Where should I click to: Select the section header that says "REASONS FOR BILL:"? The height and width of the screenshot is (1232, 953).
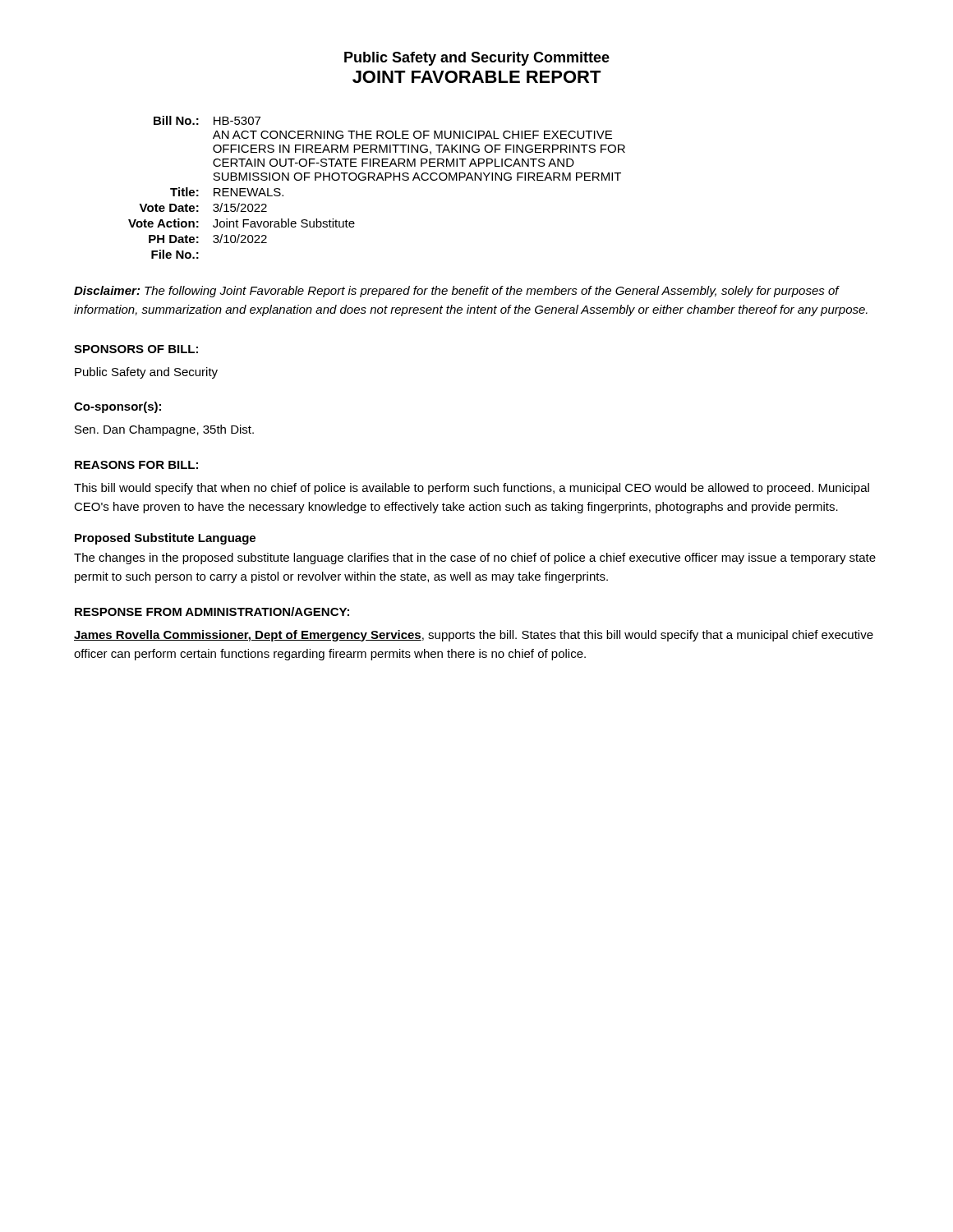coord(137,464)
